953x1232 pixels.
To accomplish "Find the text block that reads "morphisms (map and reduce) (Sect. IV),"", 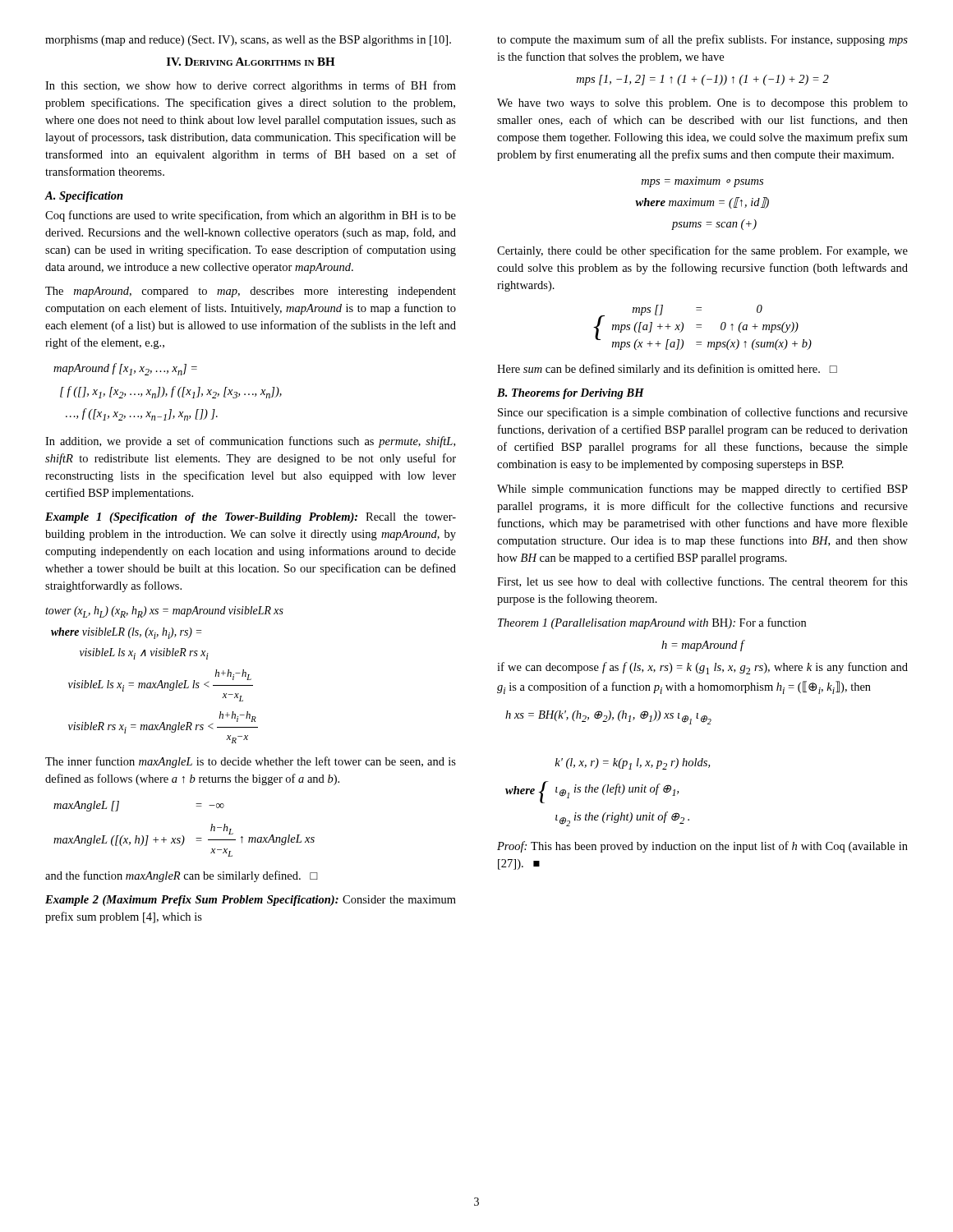I will (251, 40).
